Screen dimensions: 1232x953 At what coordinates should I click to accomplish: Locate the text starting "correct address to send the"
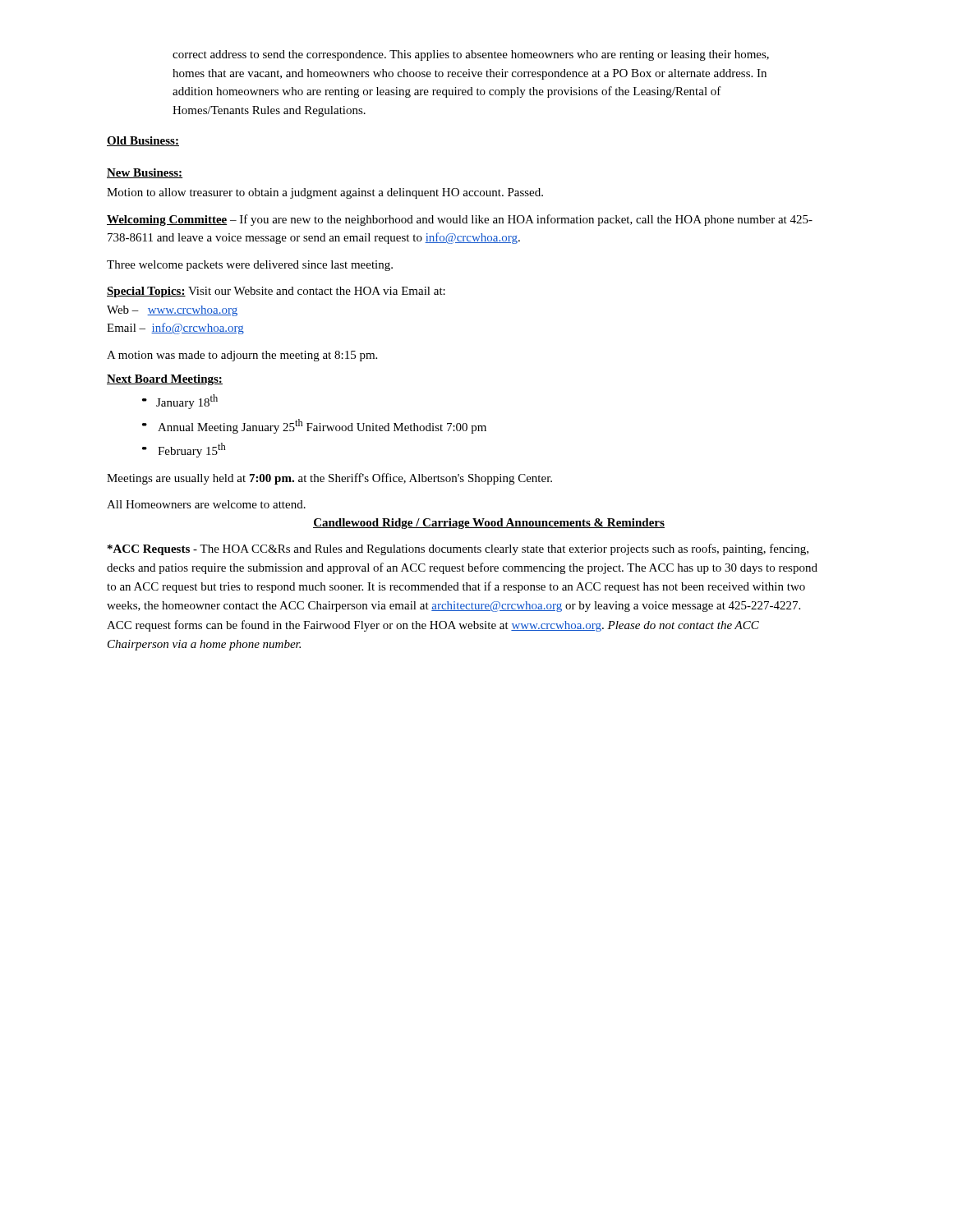point(471,82)
